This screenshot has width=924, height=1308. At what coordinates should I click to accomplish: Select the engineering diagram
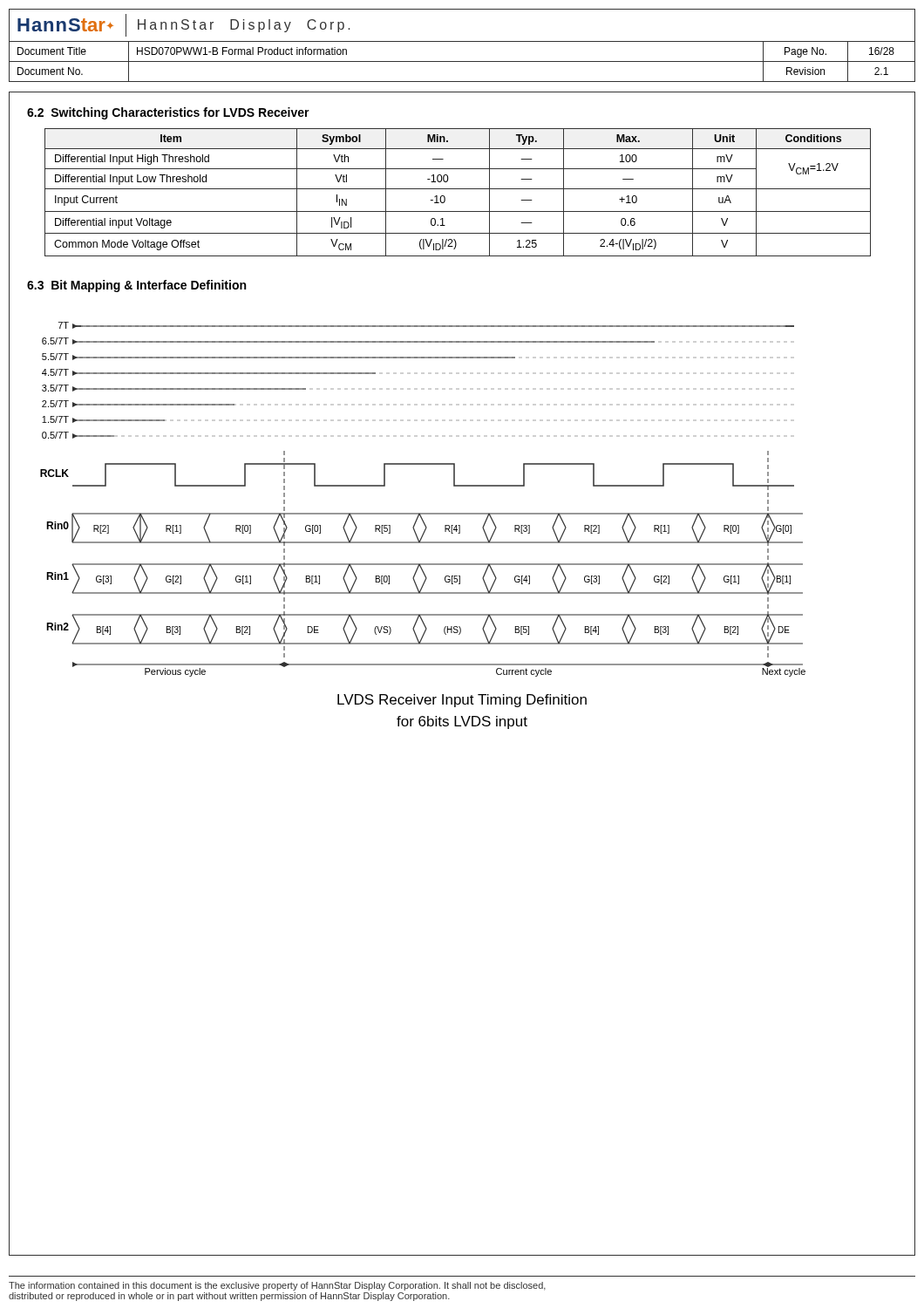466,491
